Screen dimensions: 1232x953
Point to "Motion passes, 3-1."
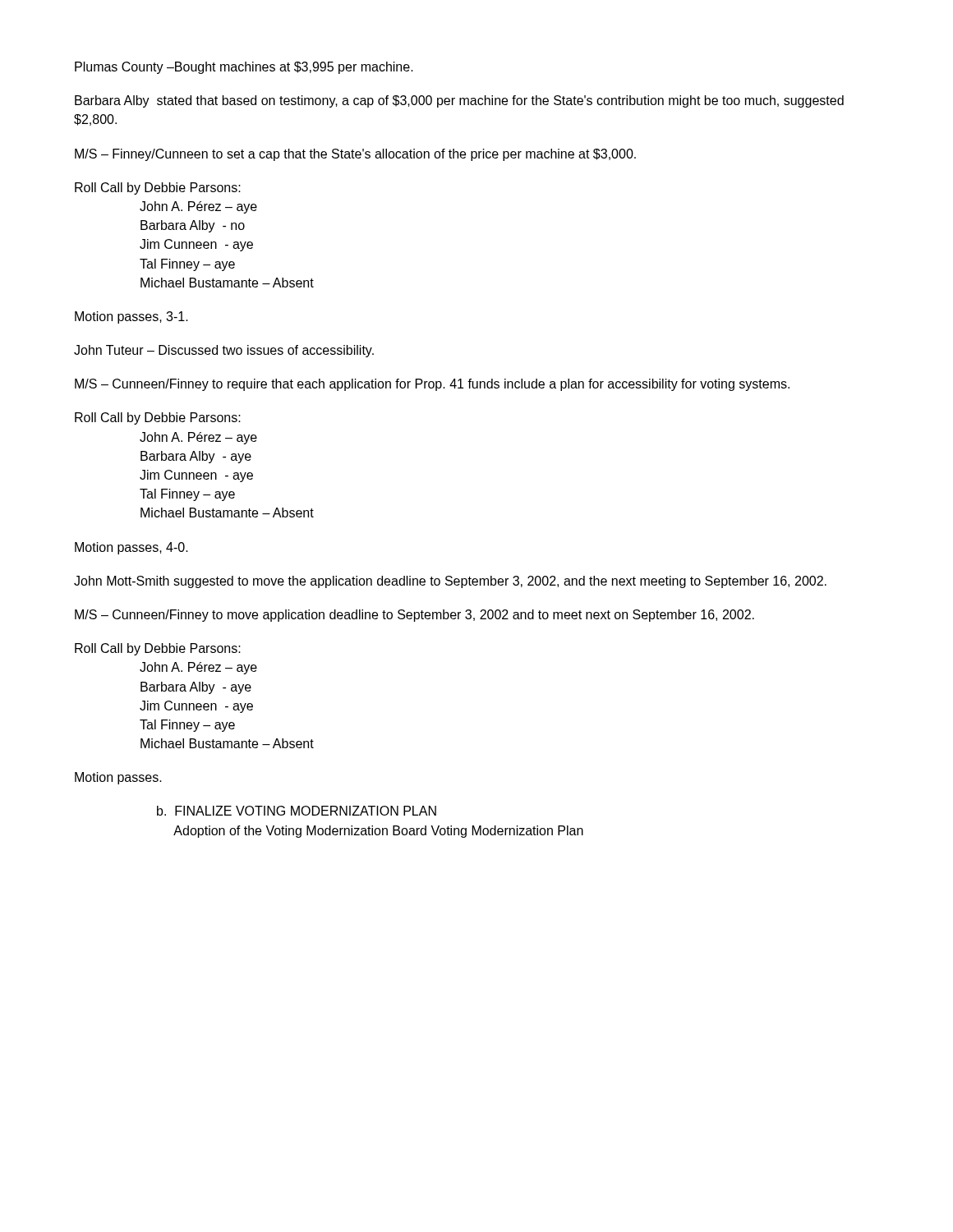pyautogui.click(x=131, y=317)
